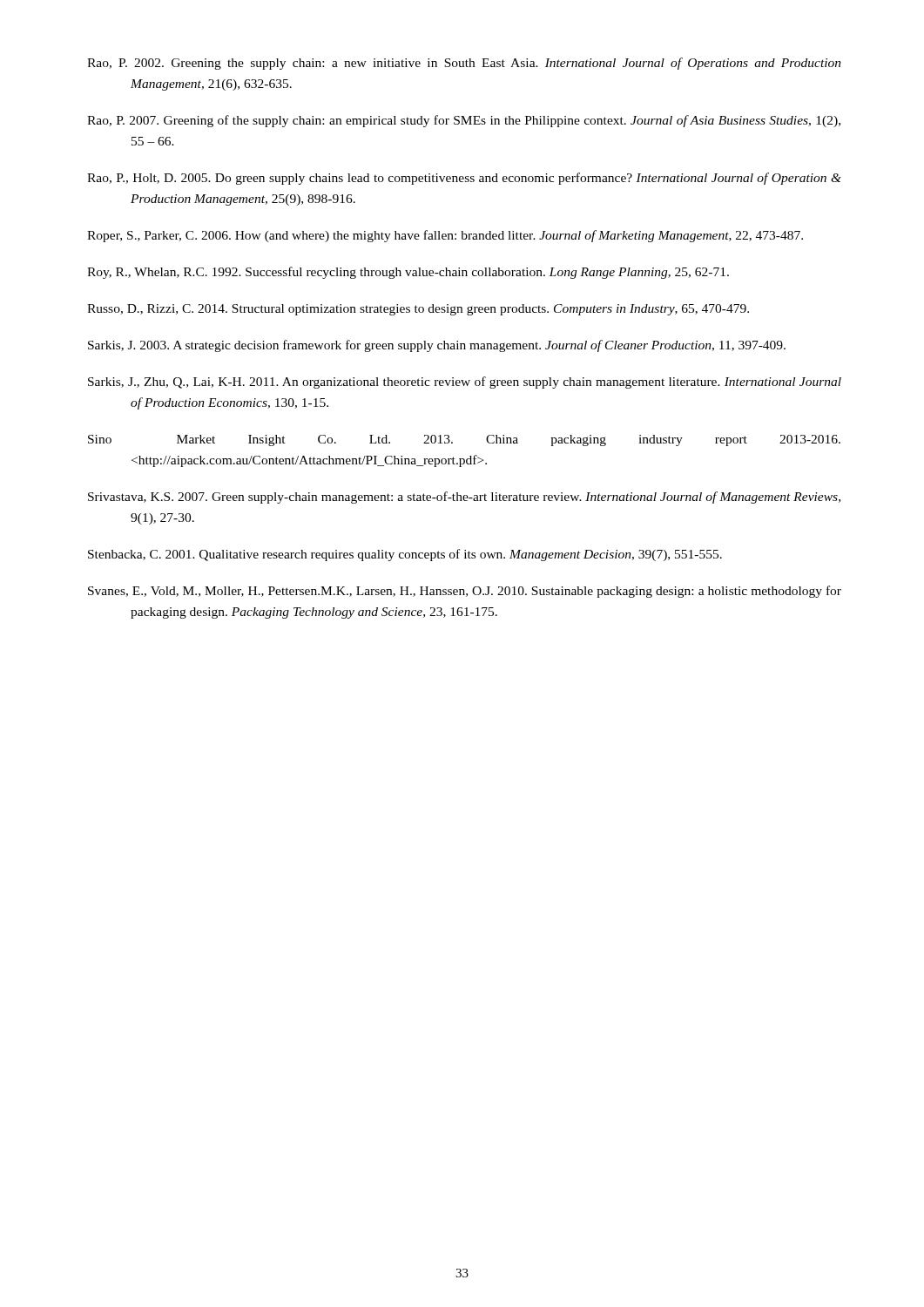The width and height of the screenshot is (924, 1307).
Task: Point to the block beginning "Roper, S., Parker, C. 2006. How (and"
Action: 446,235
